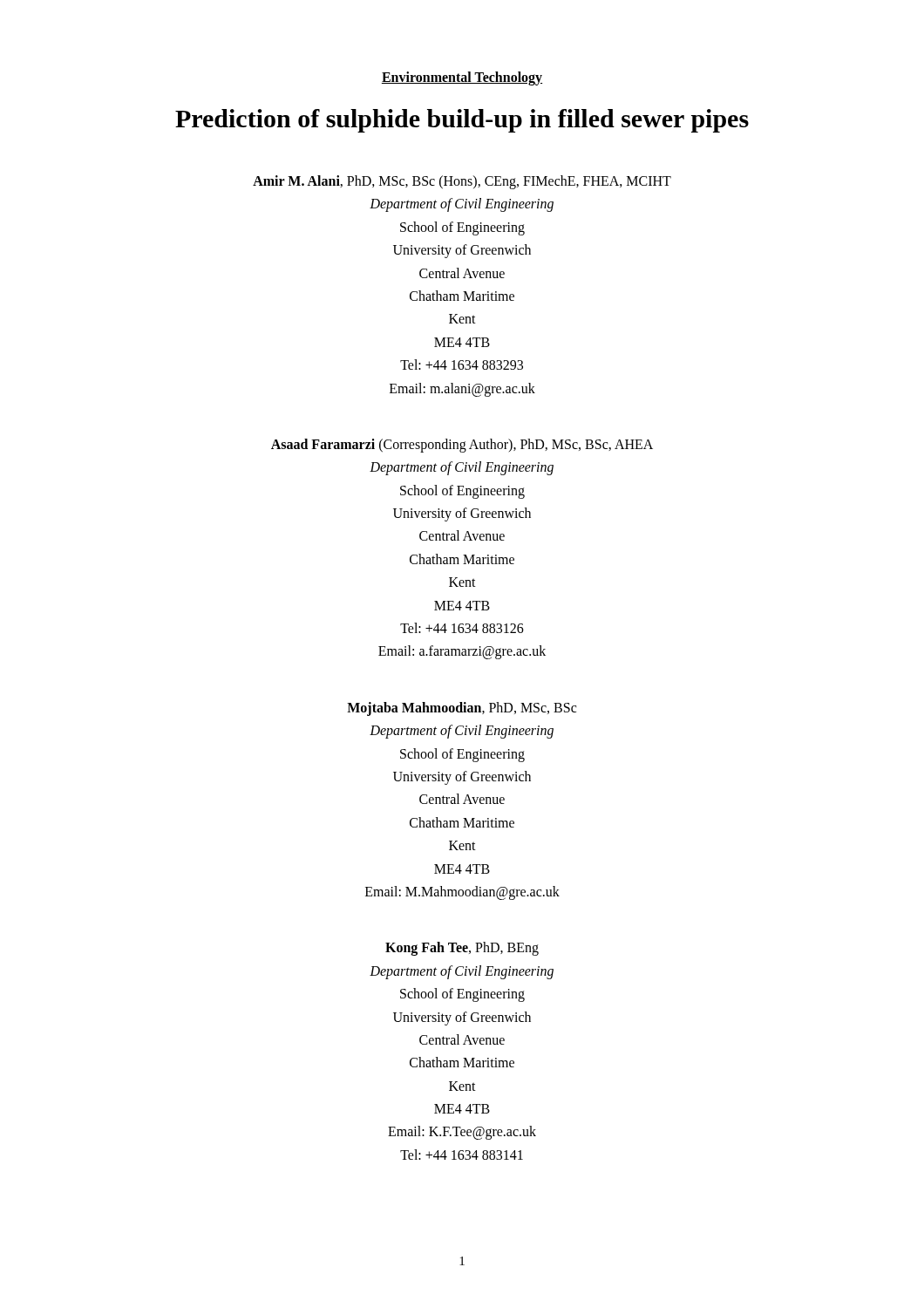Click on the block starting "Mojtaba Mahmoodian, PhD, MSc, BSc Department"
This screenshot has width=924, height=1308.
pos(462,800)
